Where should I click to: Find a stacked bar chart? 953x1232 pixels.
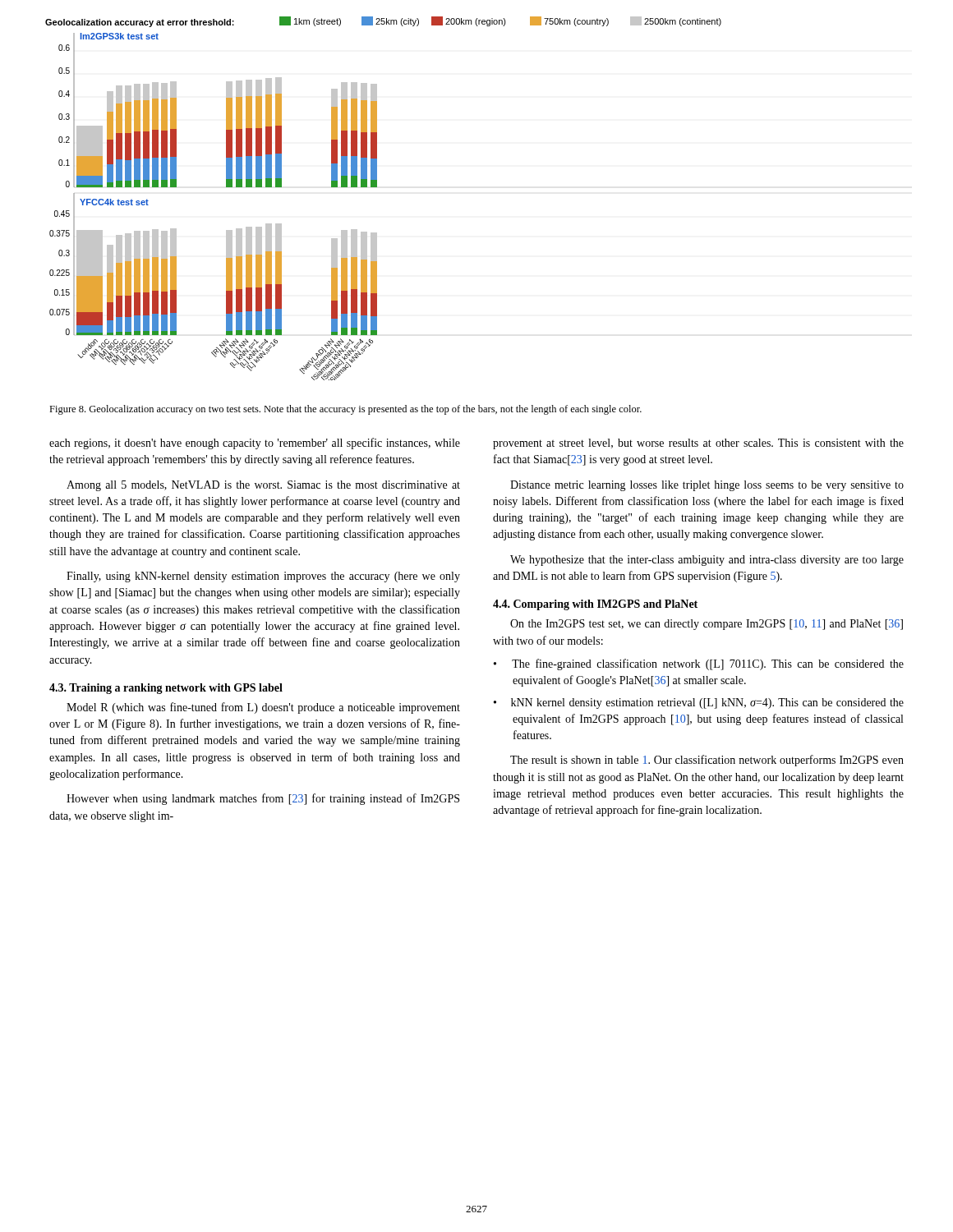tap(483, 199)
